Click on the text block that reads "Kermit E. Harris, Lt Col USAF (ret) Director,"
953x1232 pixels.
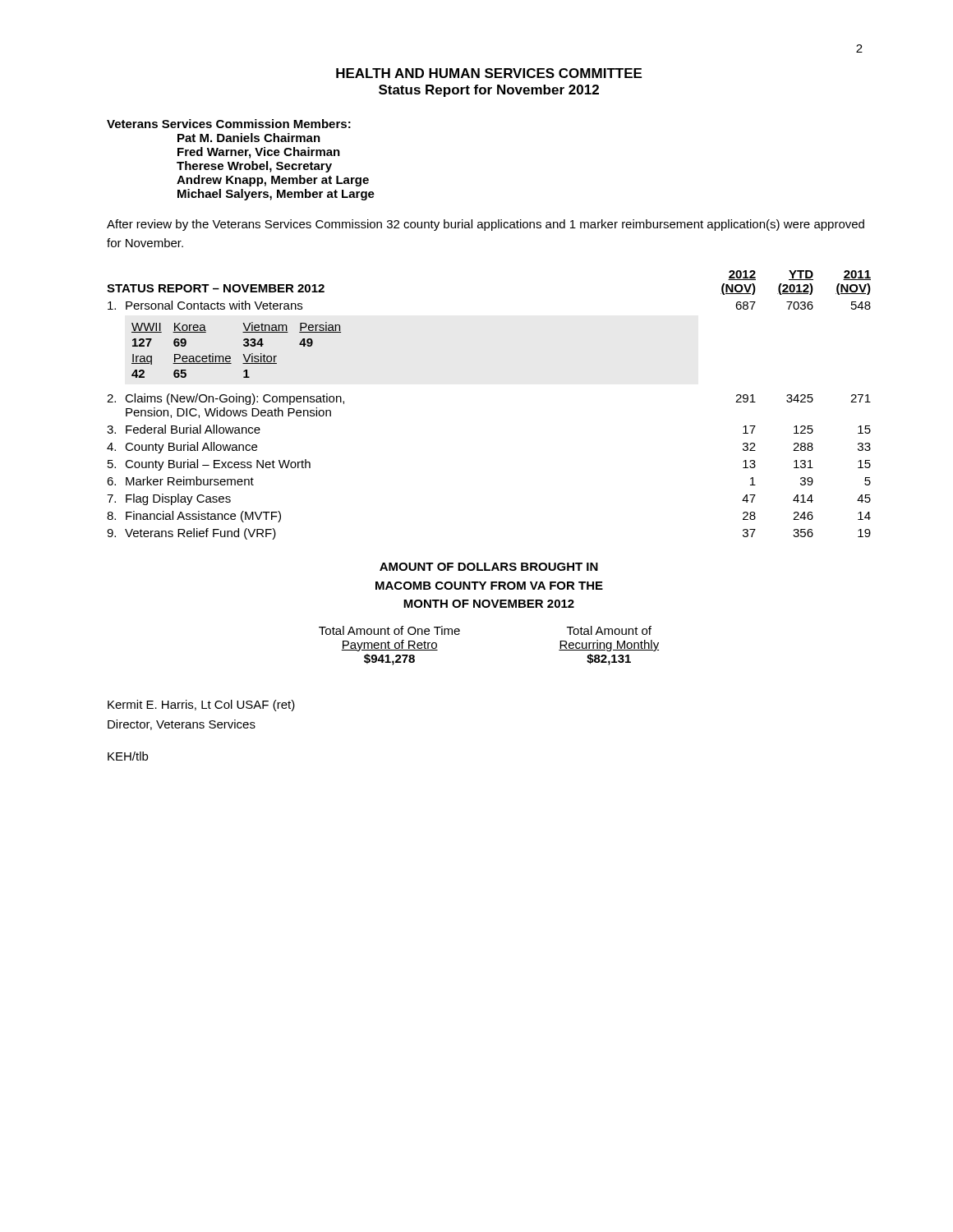click(201, 714)
